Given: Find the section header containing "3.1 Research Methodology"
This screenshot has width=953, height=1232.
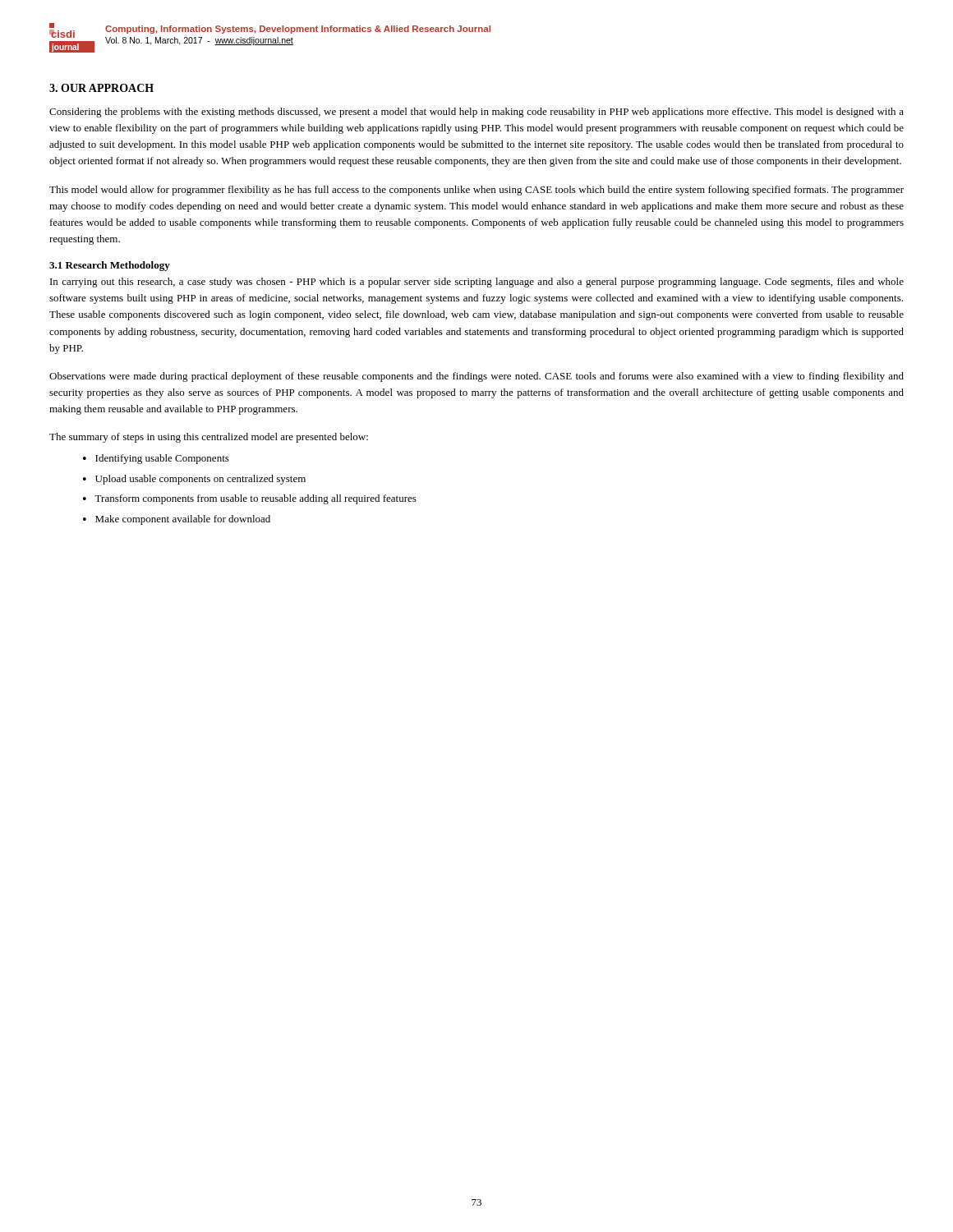Looking at the screenshot, I should coord(110,265).
